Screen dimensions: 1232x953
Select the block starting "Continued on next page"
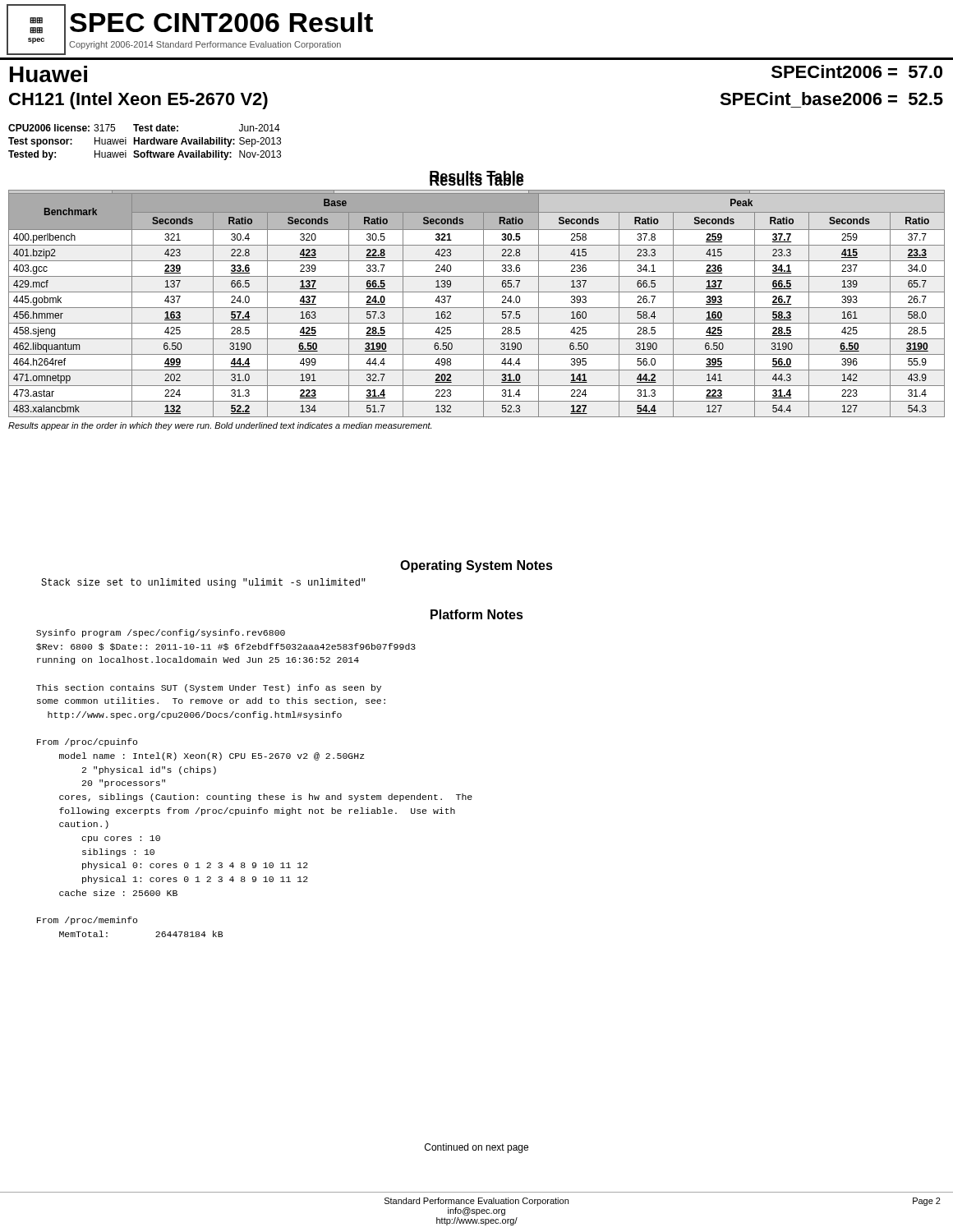[476, 1147]
